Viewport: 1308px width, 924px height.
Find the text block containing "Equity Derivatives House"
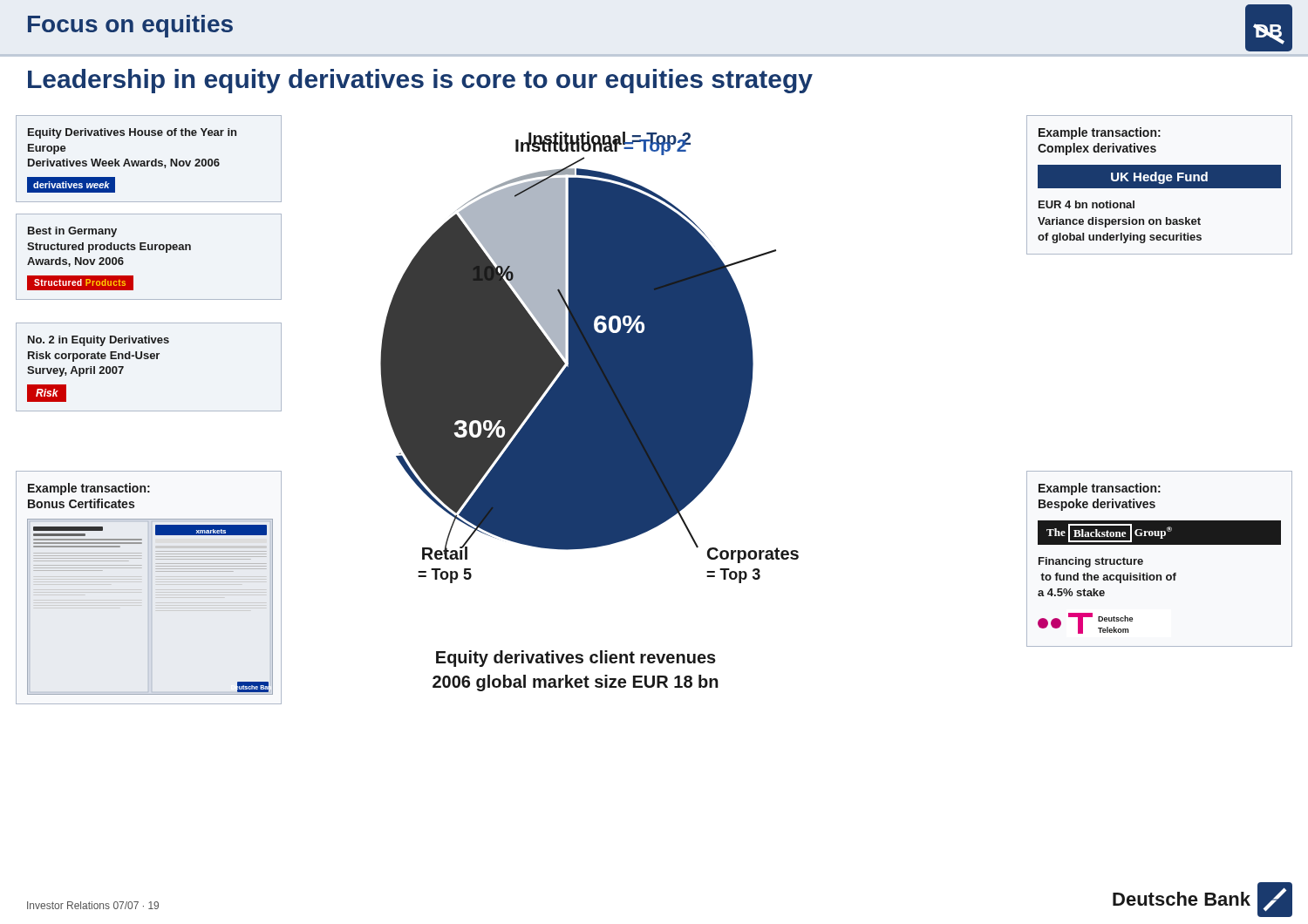click(x=149, y=159)
